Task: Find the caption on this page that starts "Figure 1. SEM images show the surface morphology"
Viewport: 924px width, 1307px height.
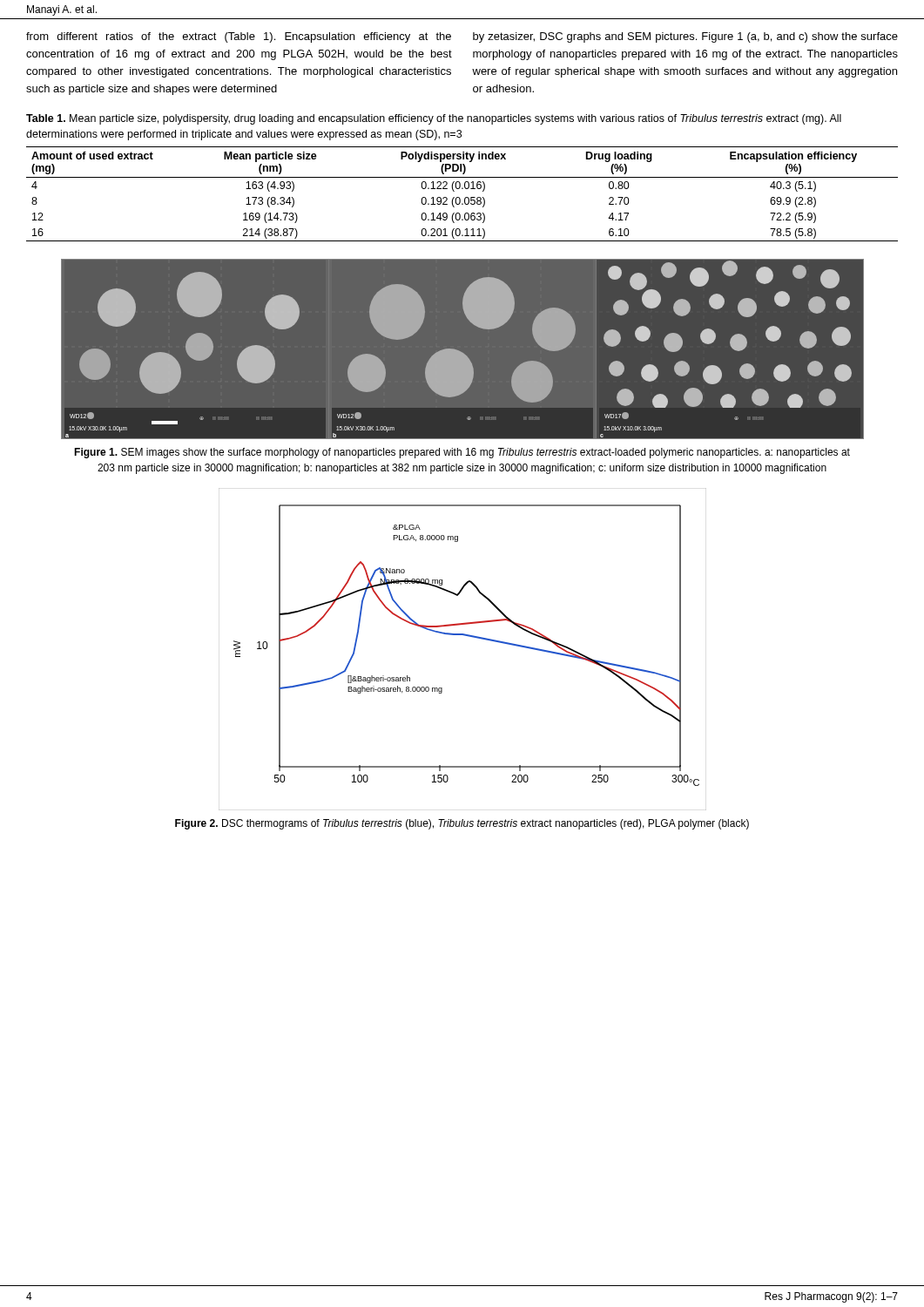Action: pos(462,460)
